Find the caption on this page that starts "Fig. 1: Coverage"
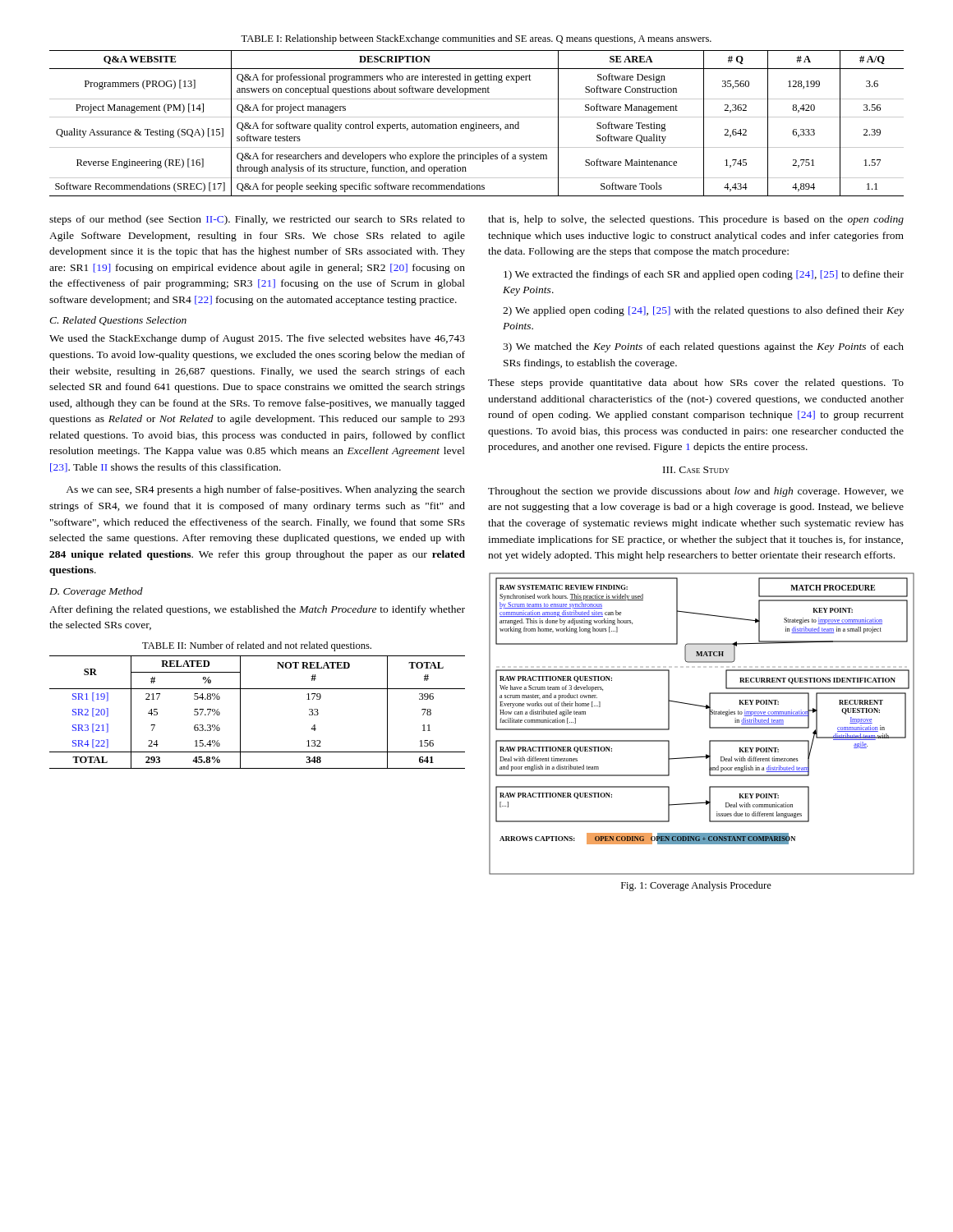The height and width of the screenshot is (1232, 953). click(x=696, y=885)
